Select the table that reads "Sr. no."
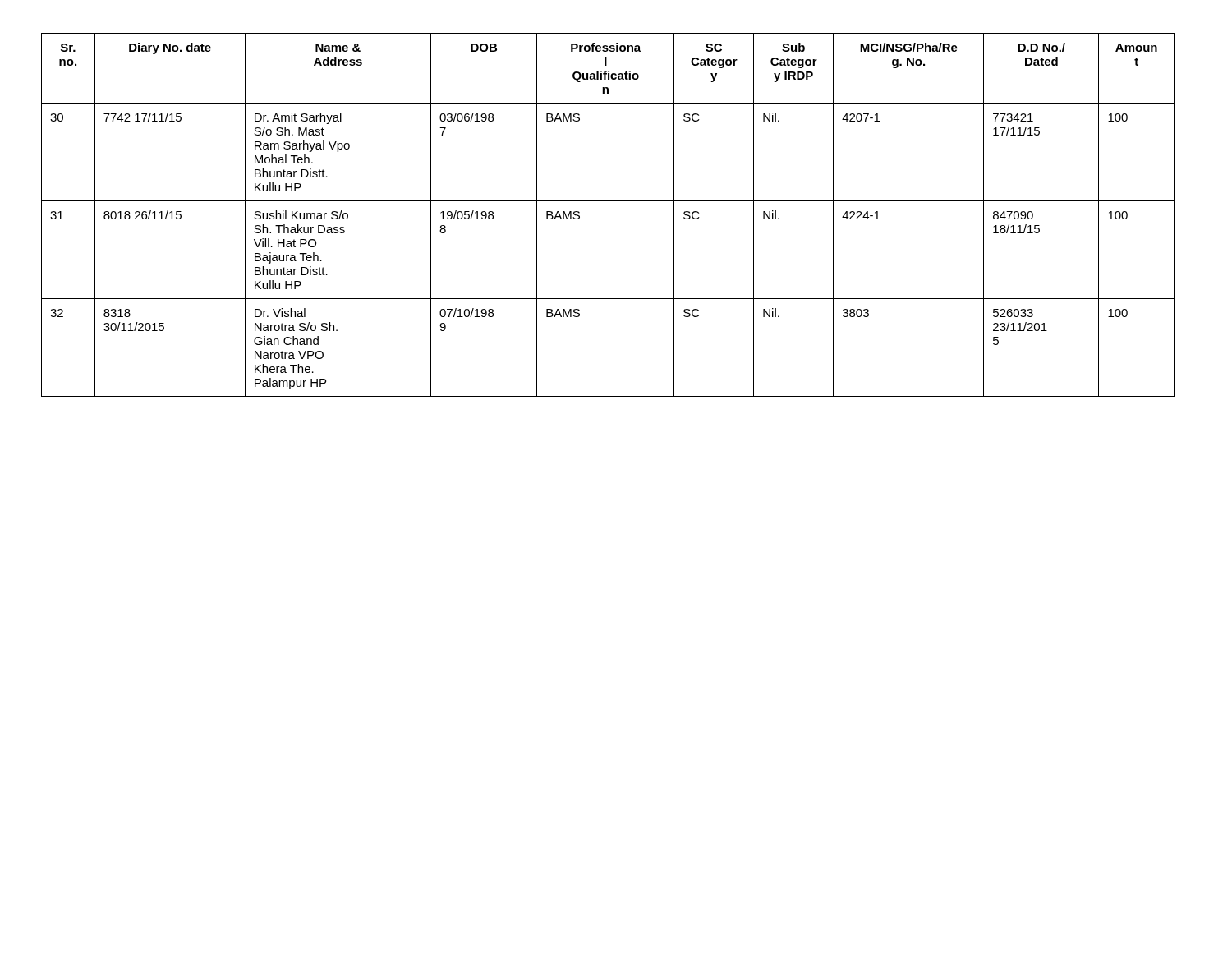Screen dimensions: 953x1232 pyautogui.click(x=616, y=215)
